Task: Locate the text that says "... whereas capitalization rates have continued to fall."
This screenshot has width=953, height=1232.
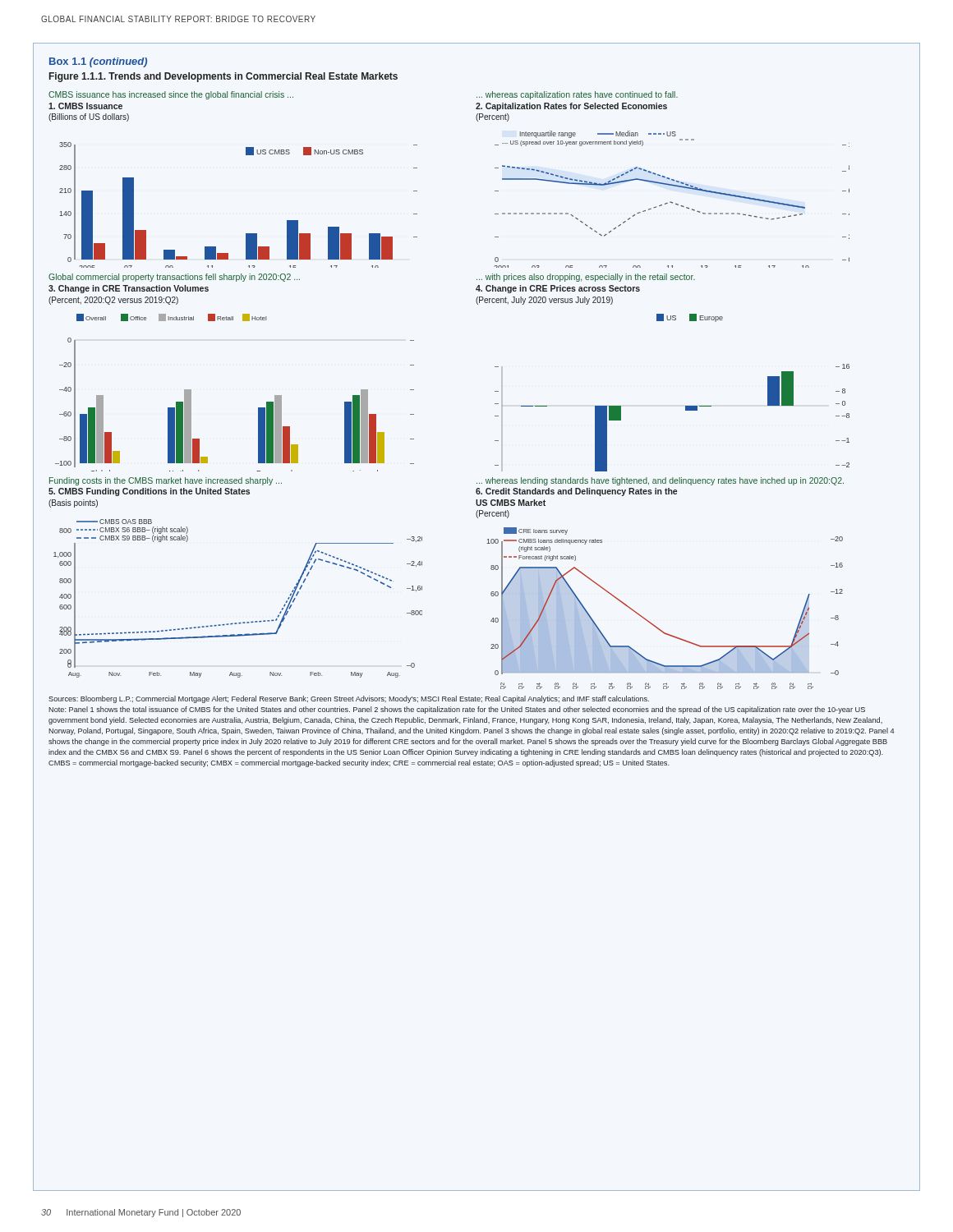Action: click(577, 94)
